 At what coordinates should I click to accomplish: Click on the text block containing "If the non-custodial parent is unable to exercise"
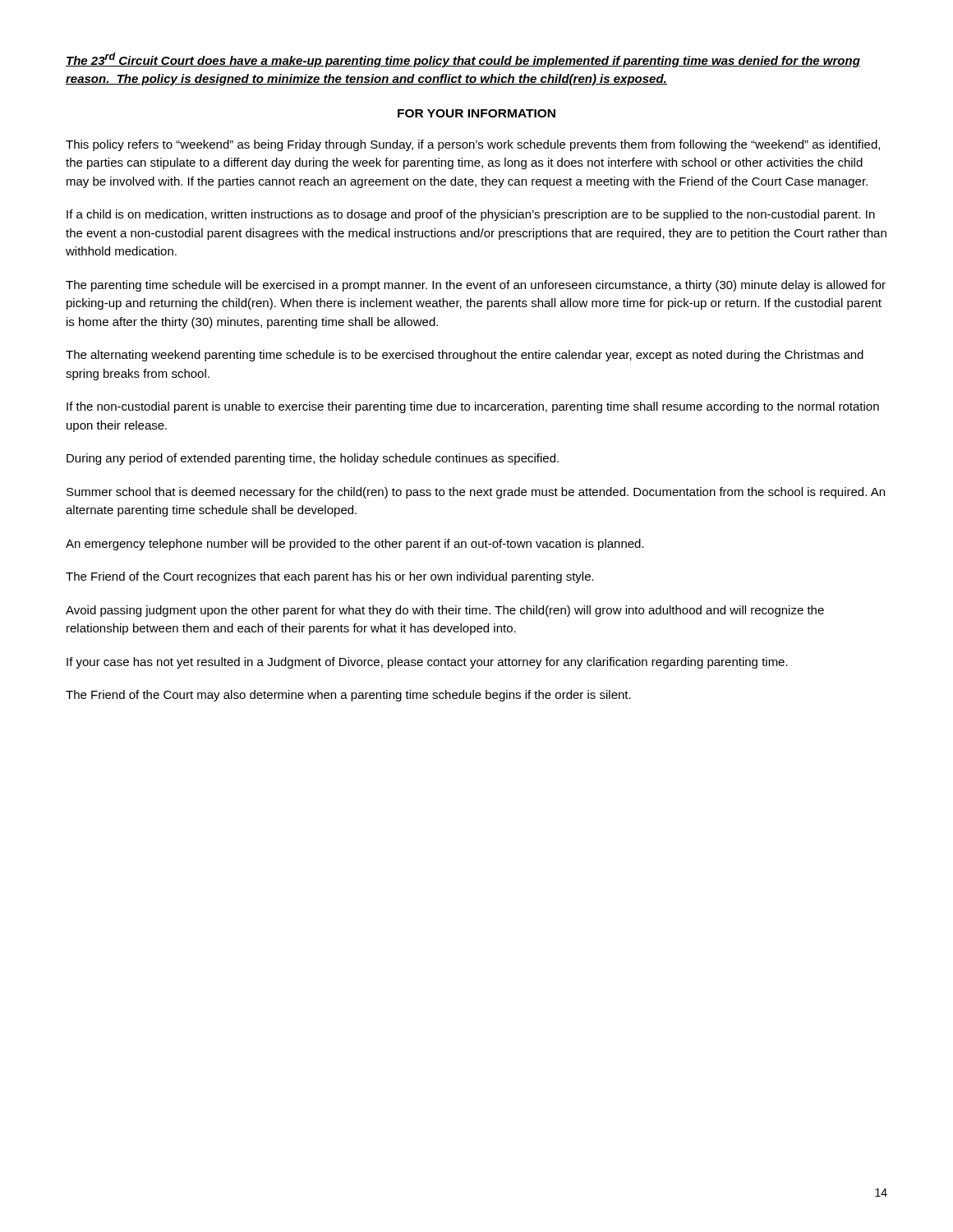[x=473, y=415]
